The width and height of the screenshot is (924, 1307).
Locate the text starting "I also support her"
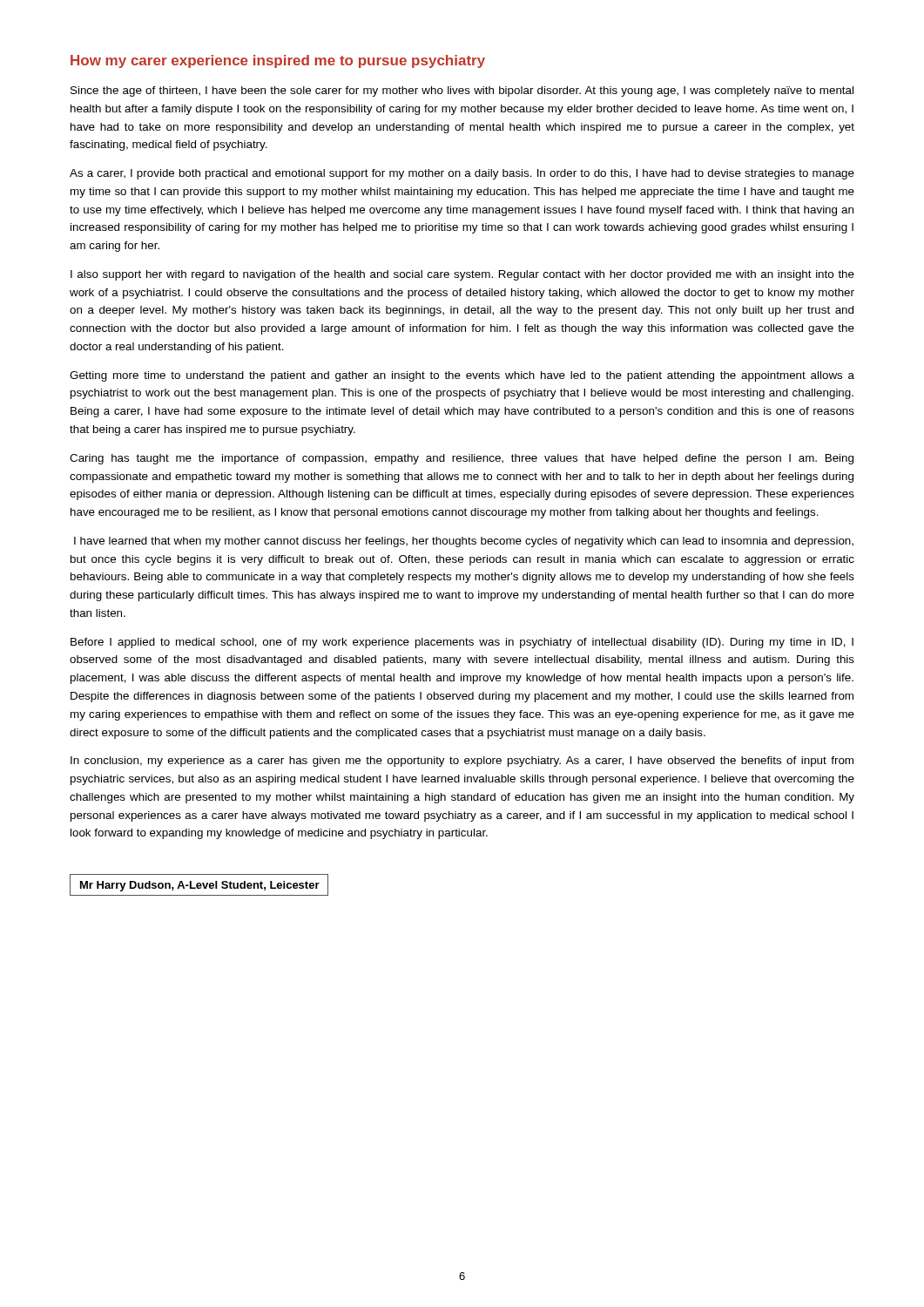pyautogui.click(x=462, y=310)
